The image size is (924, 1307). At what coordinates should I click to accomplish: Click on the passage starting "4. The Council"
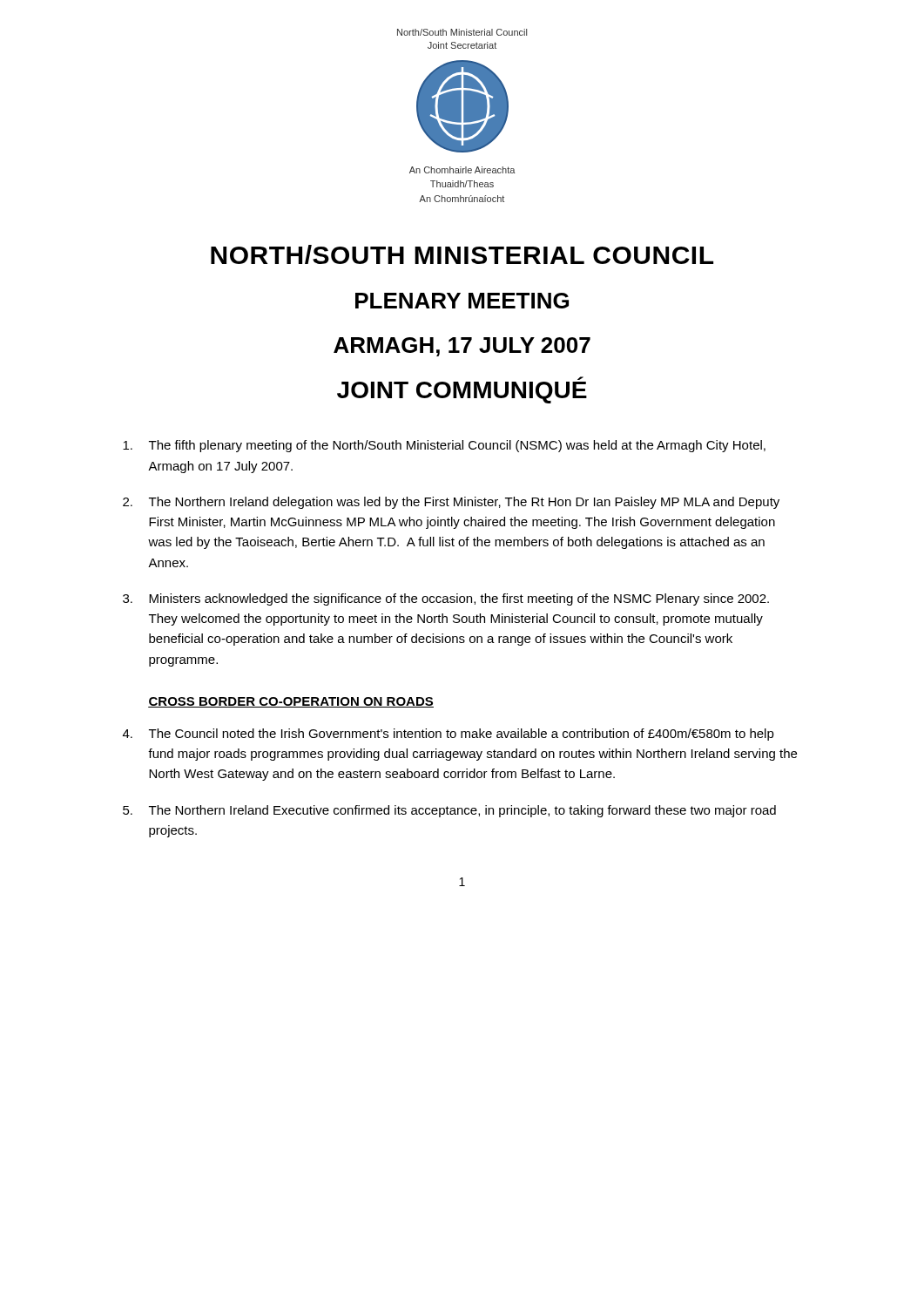pos(462,753)
